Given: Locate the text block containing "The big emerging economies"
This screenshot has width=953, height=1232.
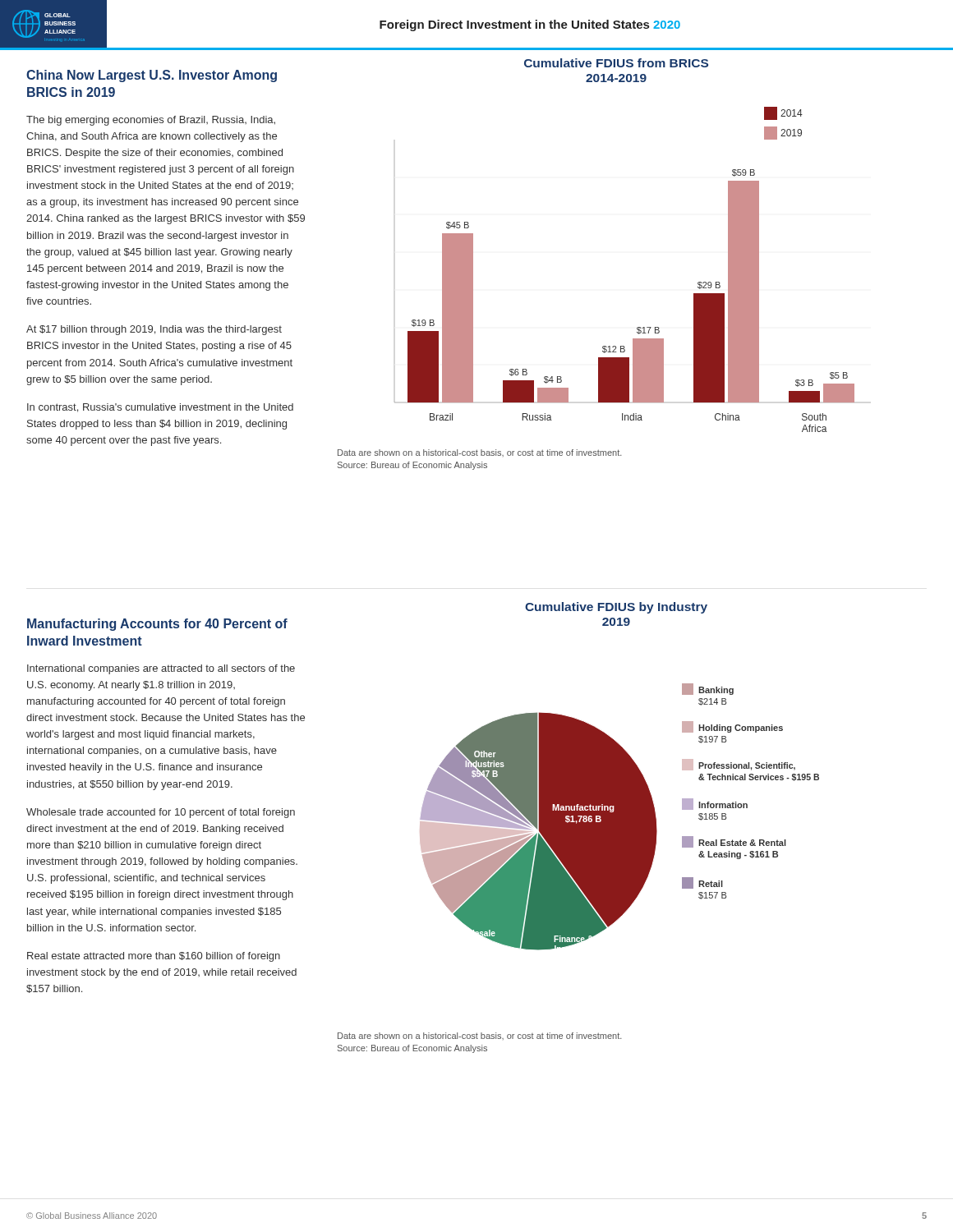Looking at the screenshot, I should [x=166, y=210].
